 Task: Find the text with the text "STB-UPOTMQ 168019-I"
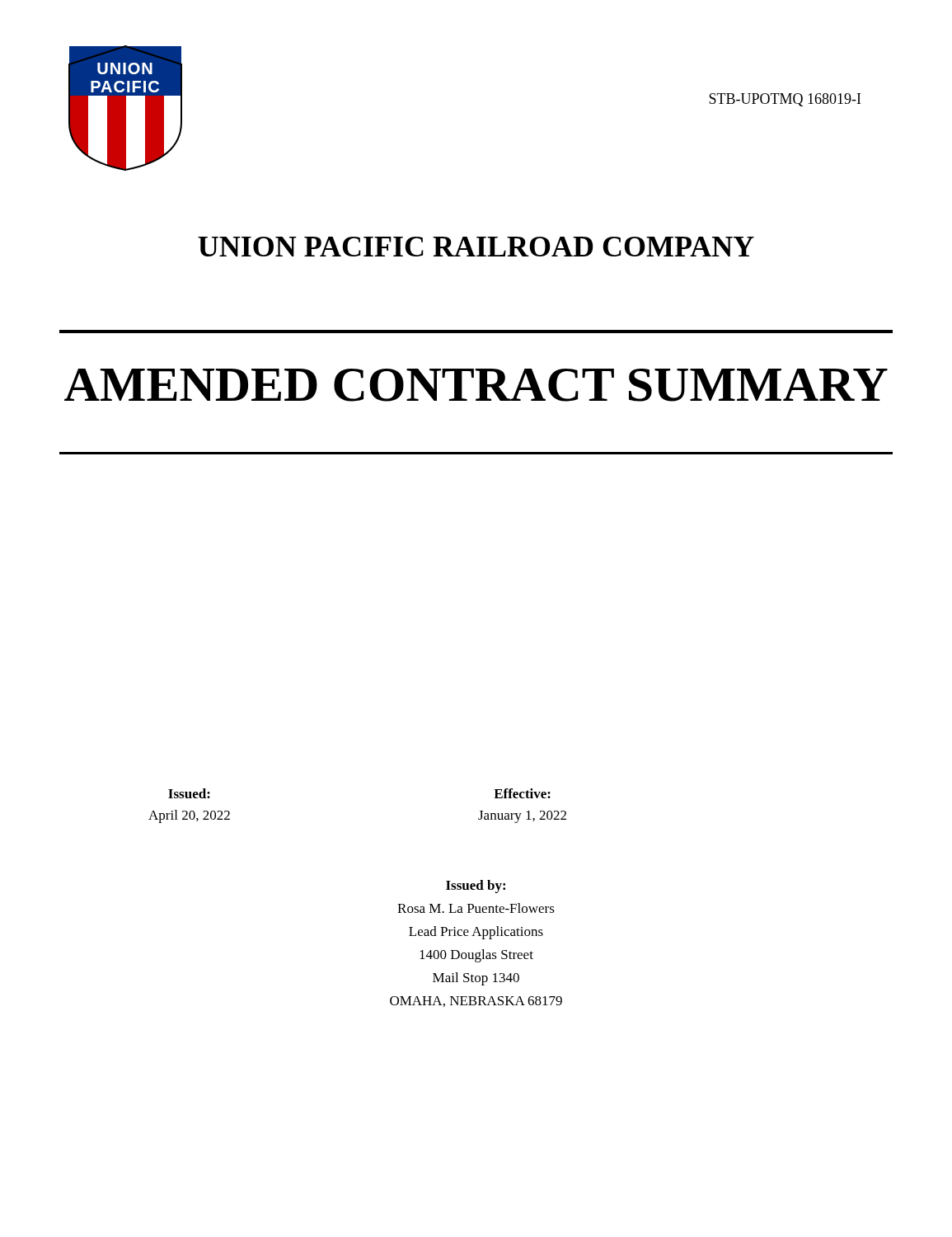point(785,99)
